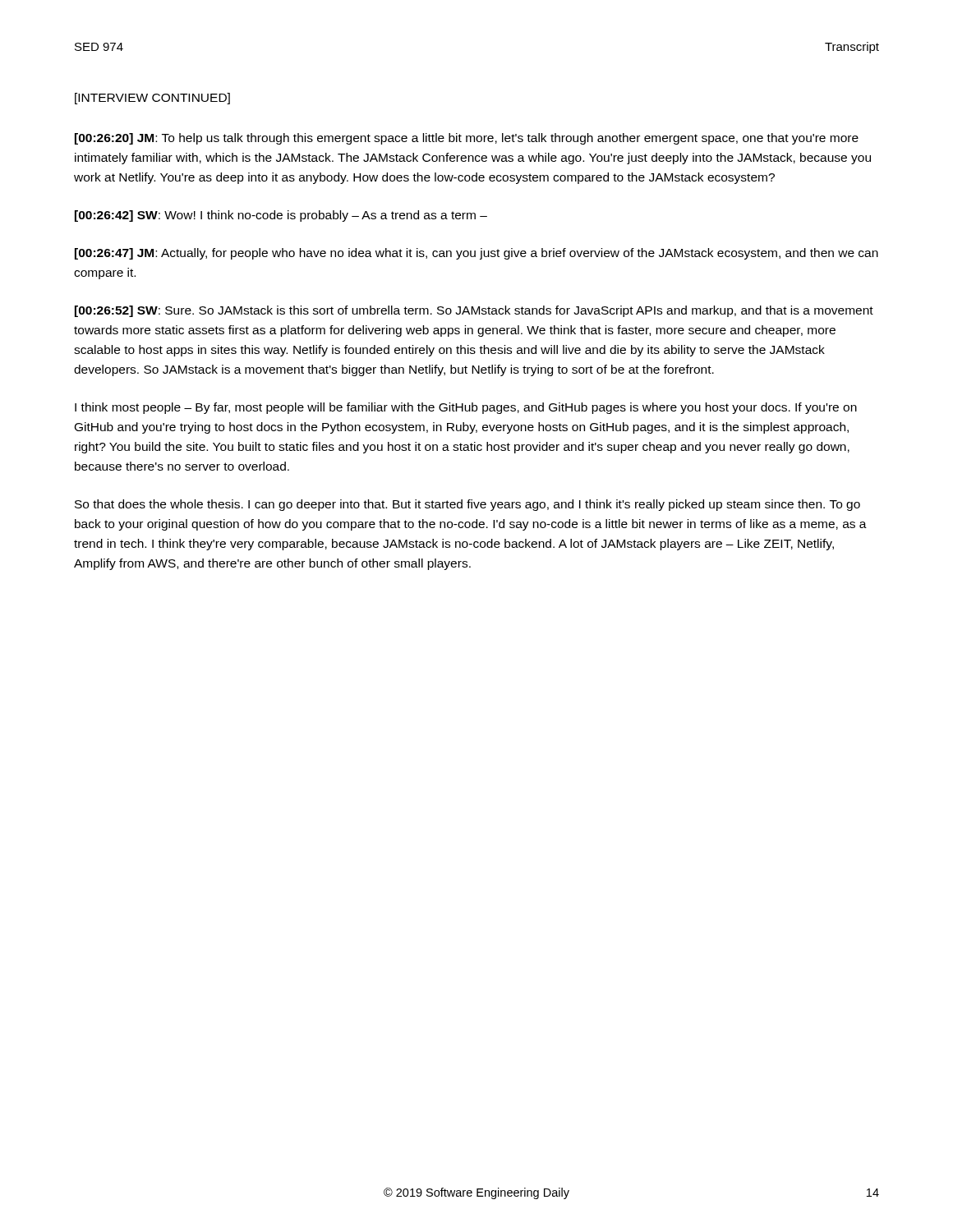Click on the text that reads "[INTERVIEW CONTINUED]"

152,97
